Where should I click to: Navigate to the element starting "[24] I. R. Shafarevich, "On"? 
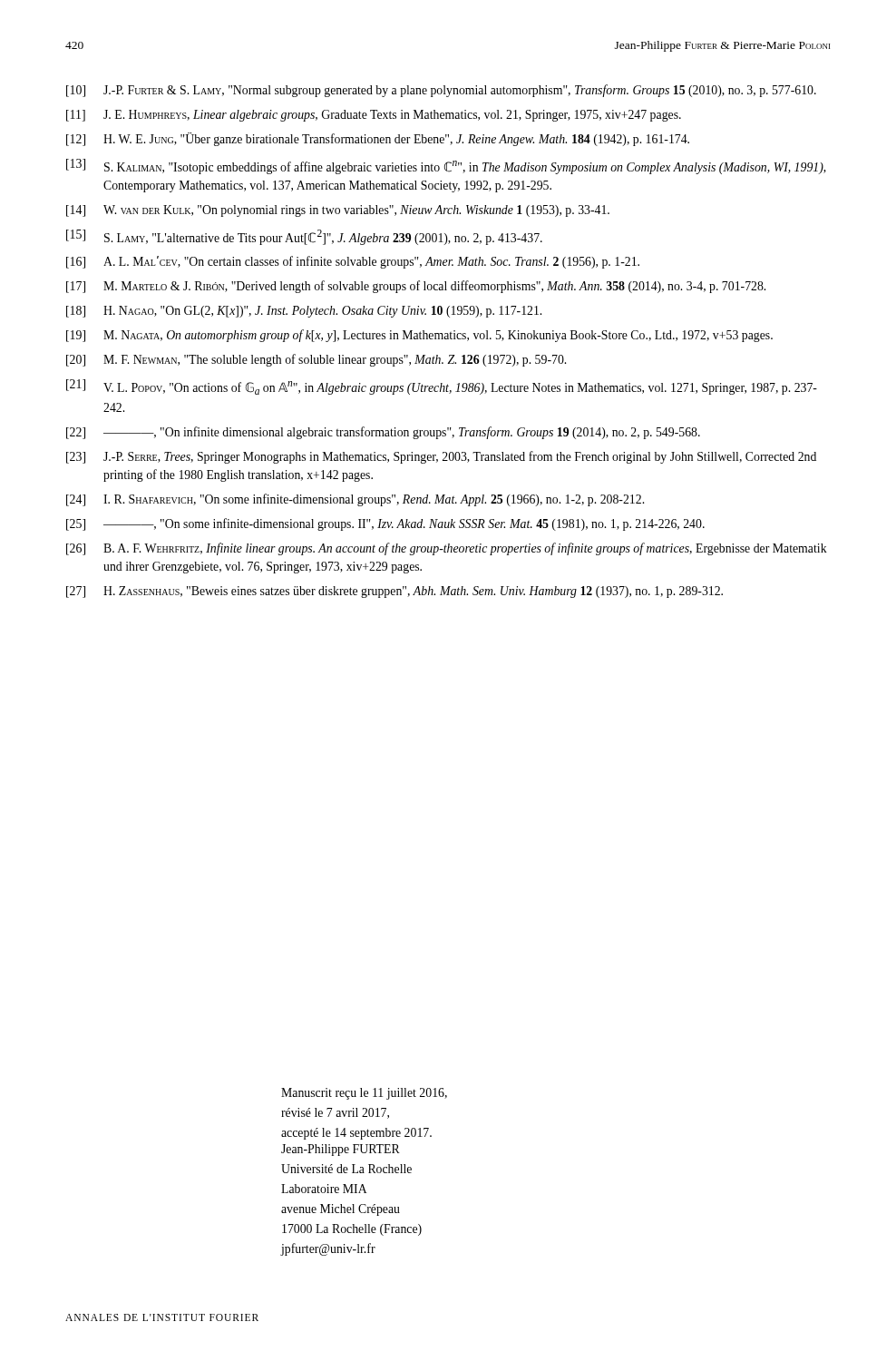(448, 500)
